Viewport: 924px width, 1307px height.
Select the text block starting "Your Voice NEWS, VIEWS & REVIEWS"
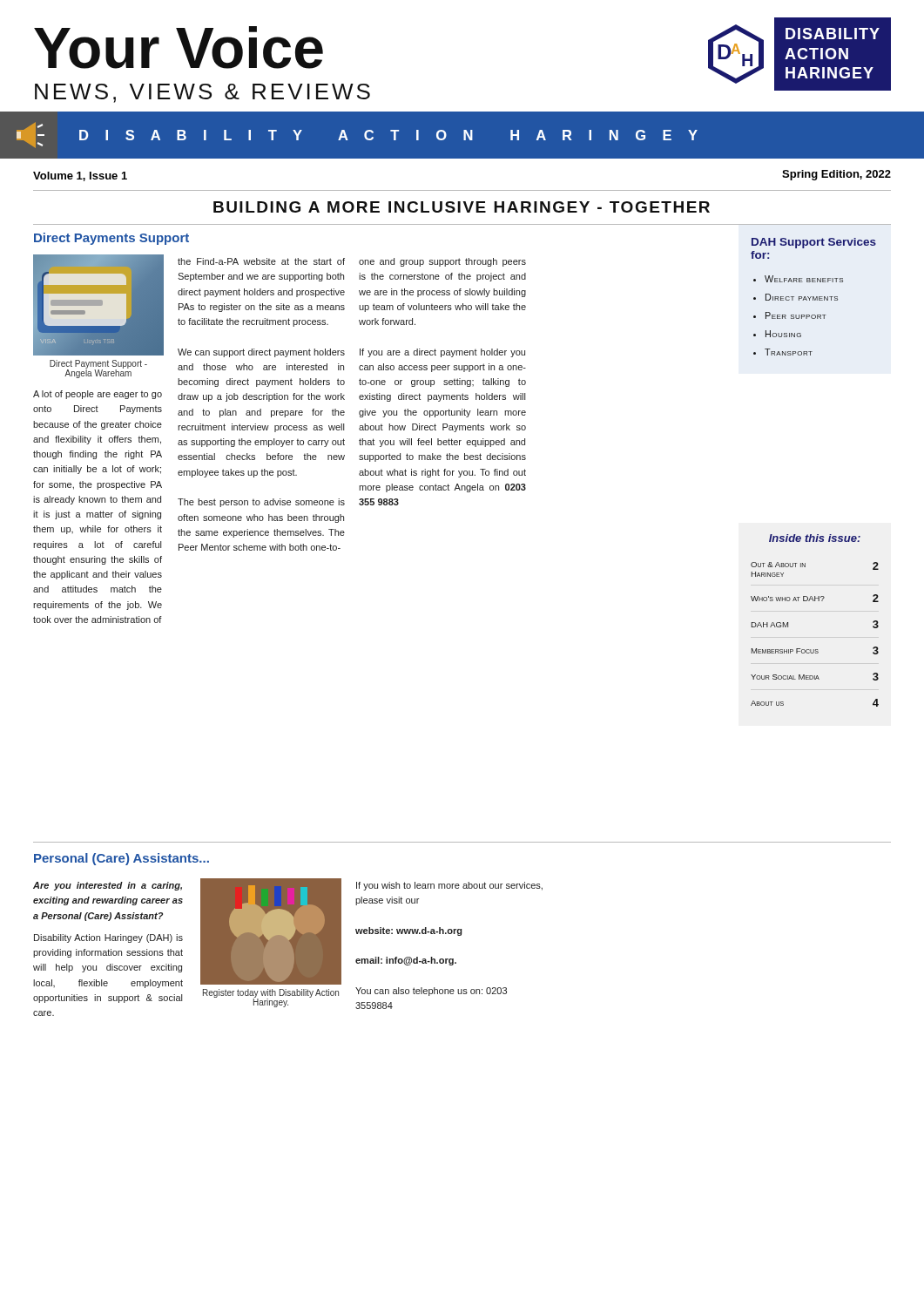click(203, 62)
